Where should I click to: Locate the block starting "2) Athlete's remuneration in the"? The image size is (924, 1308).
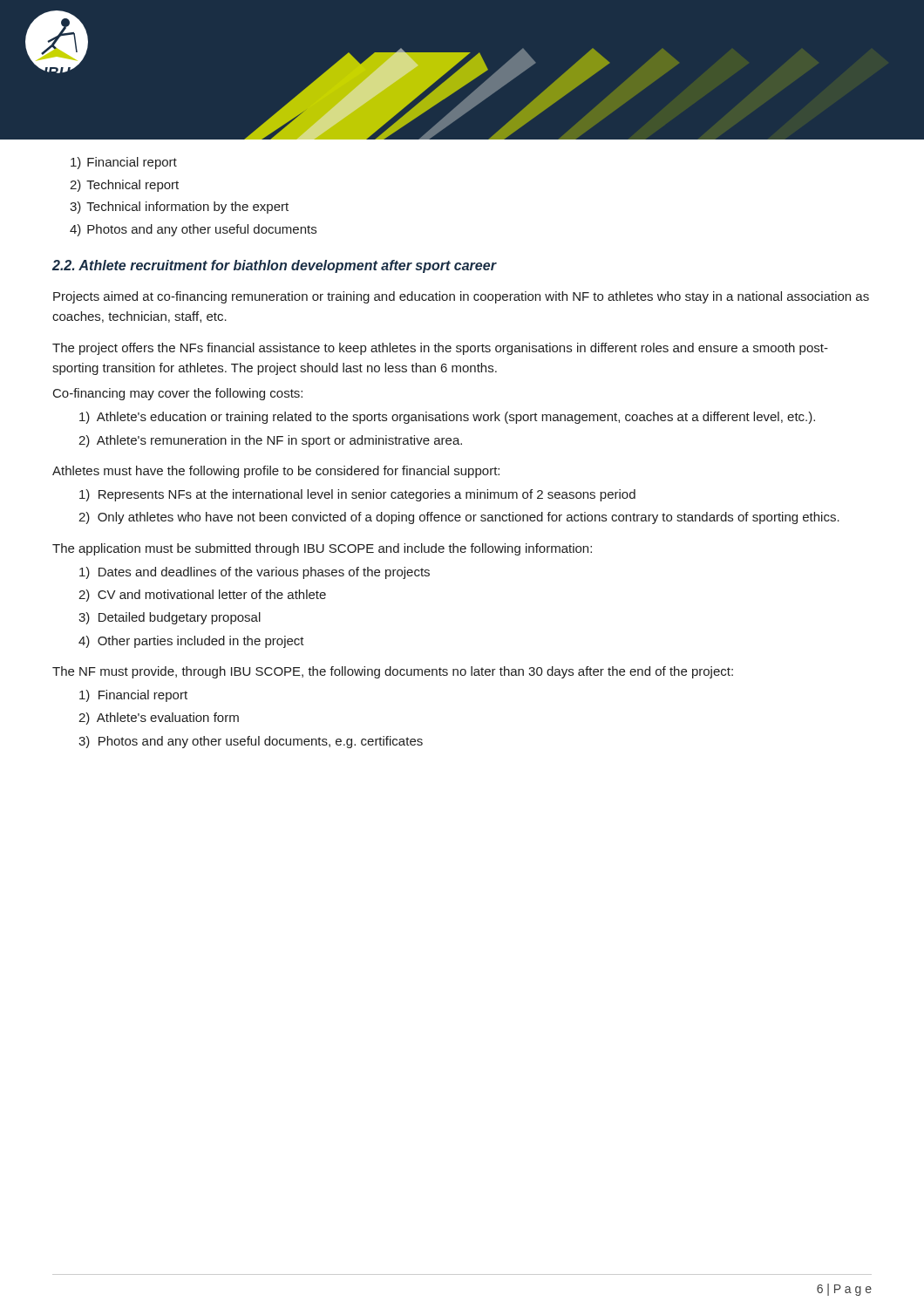(x=271, y=439)
